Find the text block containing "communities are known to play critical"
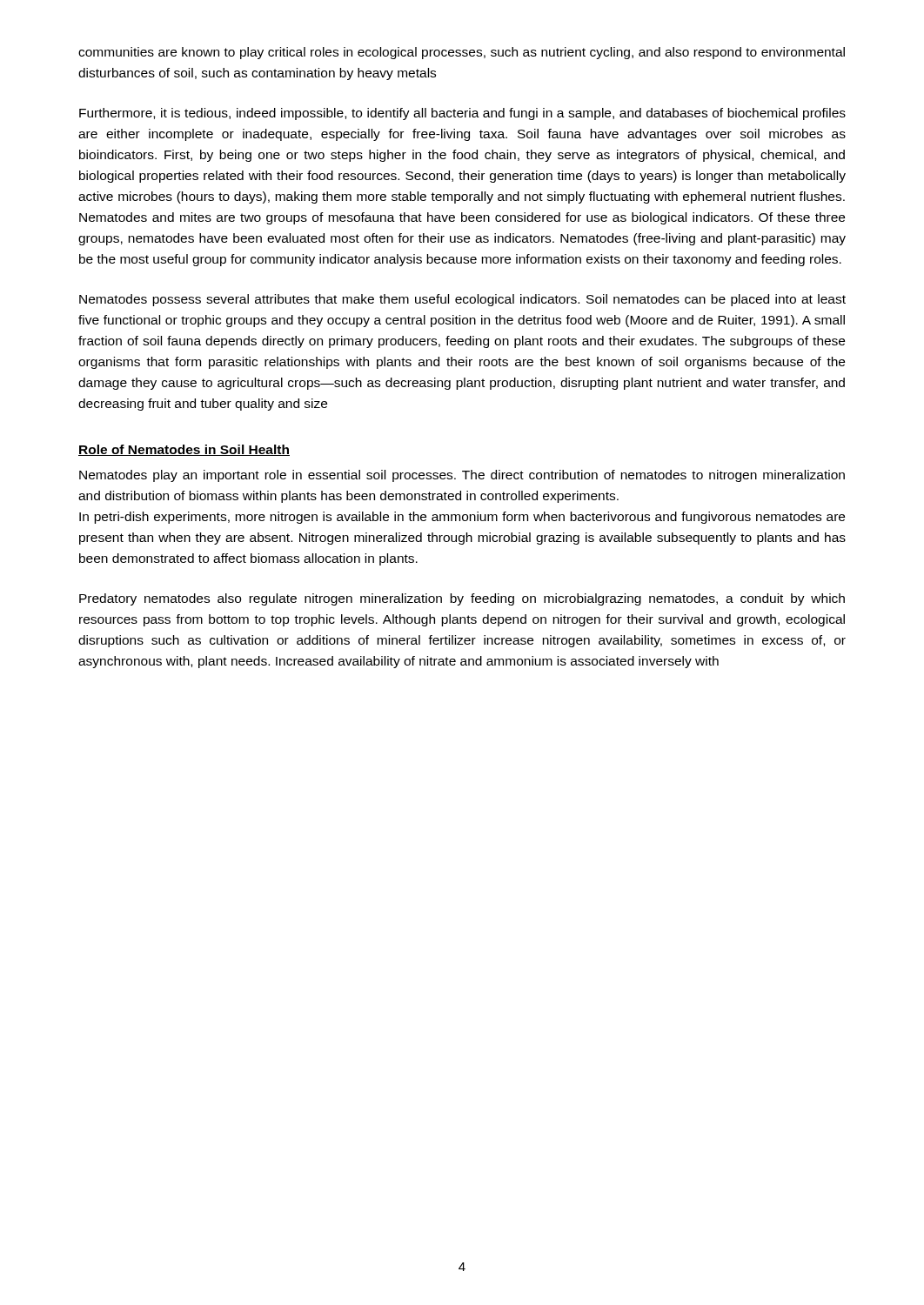The height and width of the screenshot is (1305, 924). pos(462,62)
